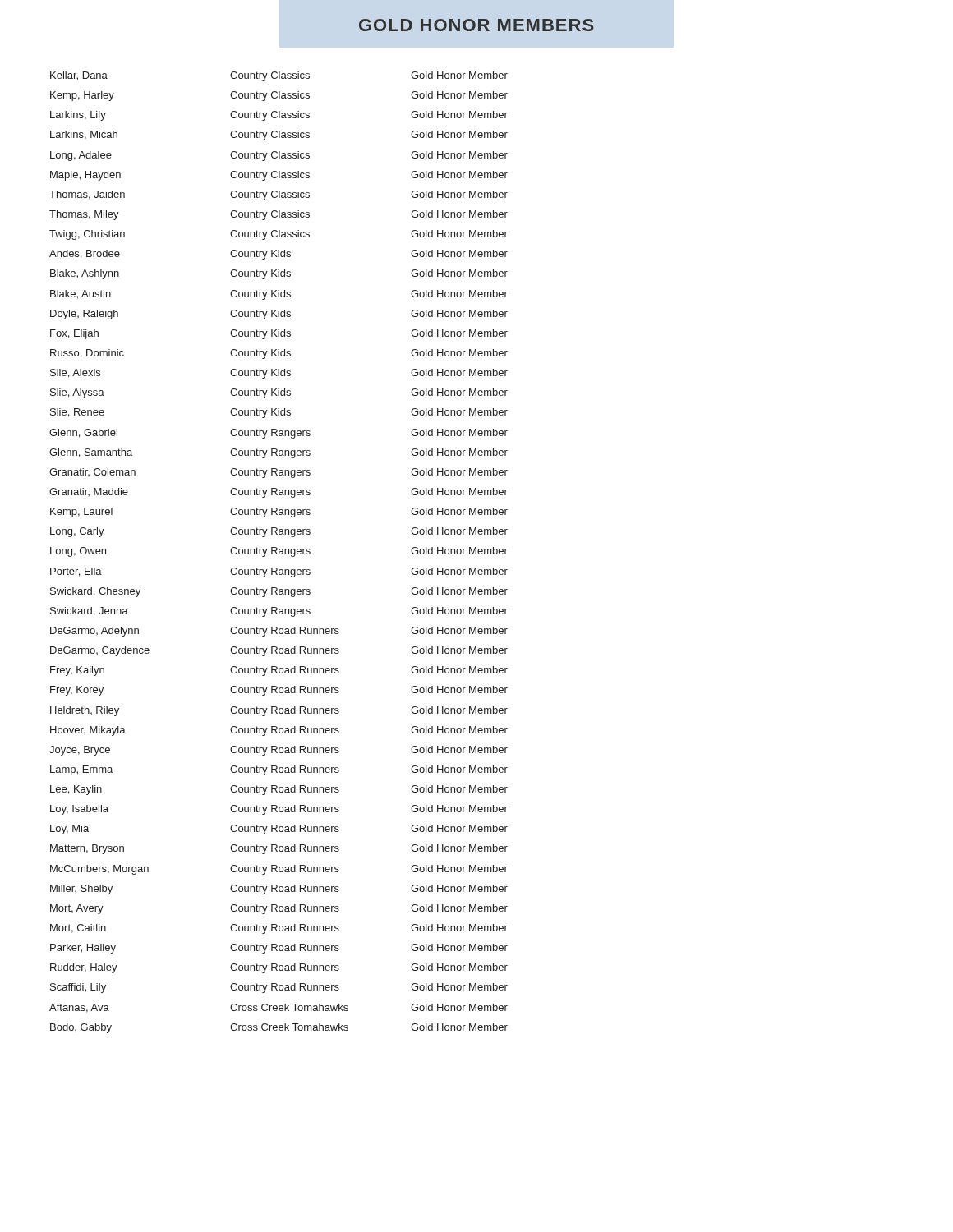This screenshot has height=1232, width=953.
Task: Select the region starting "Heldreth, RileyCountry Road RunnersGold Honor Member"
Action: [312, 710]
